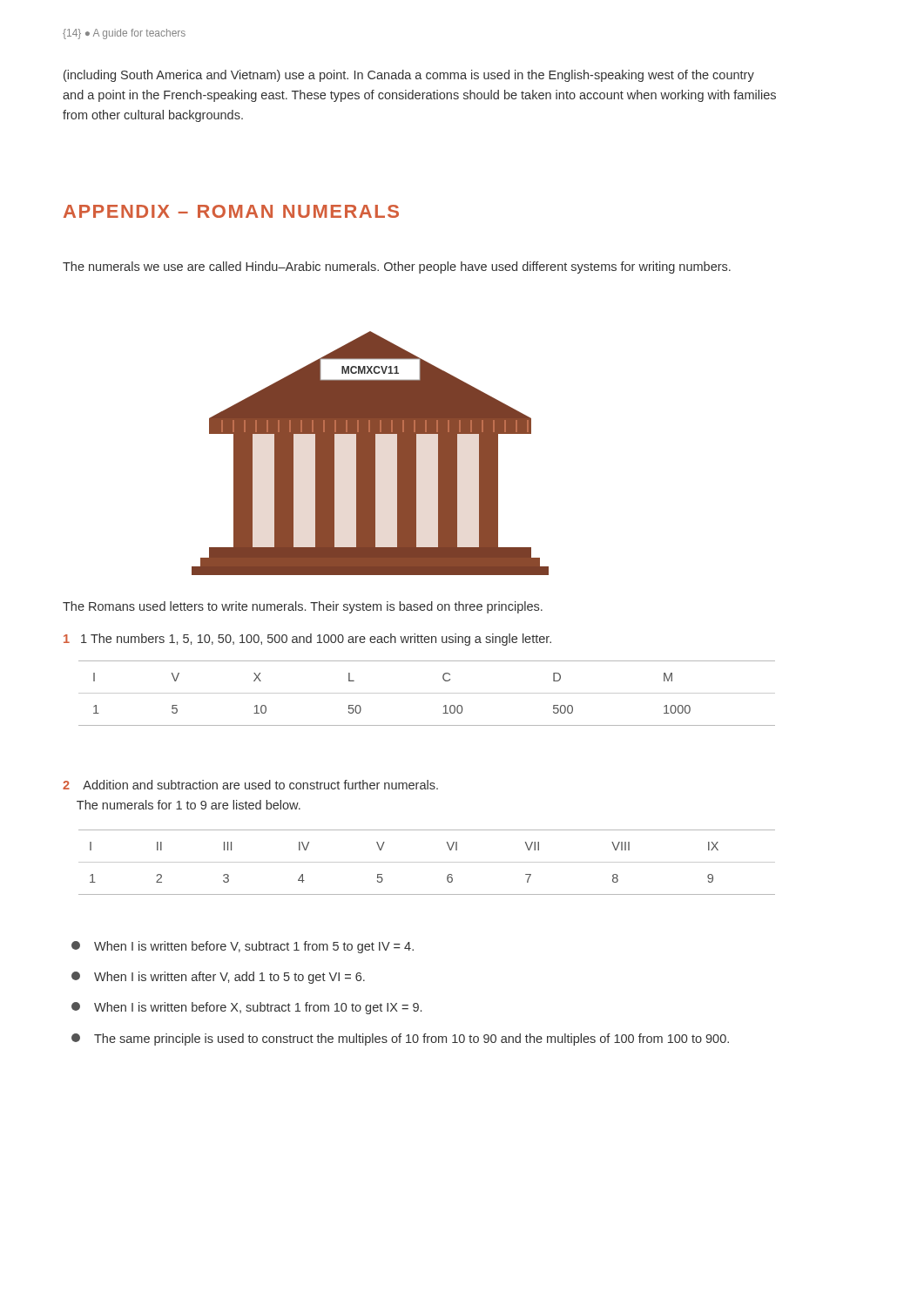924x1307 pixels.
Task: Find the table that mentions "VII"
Action: (427, 862)
